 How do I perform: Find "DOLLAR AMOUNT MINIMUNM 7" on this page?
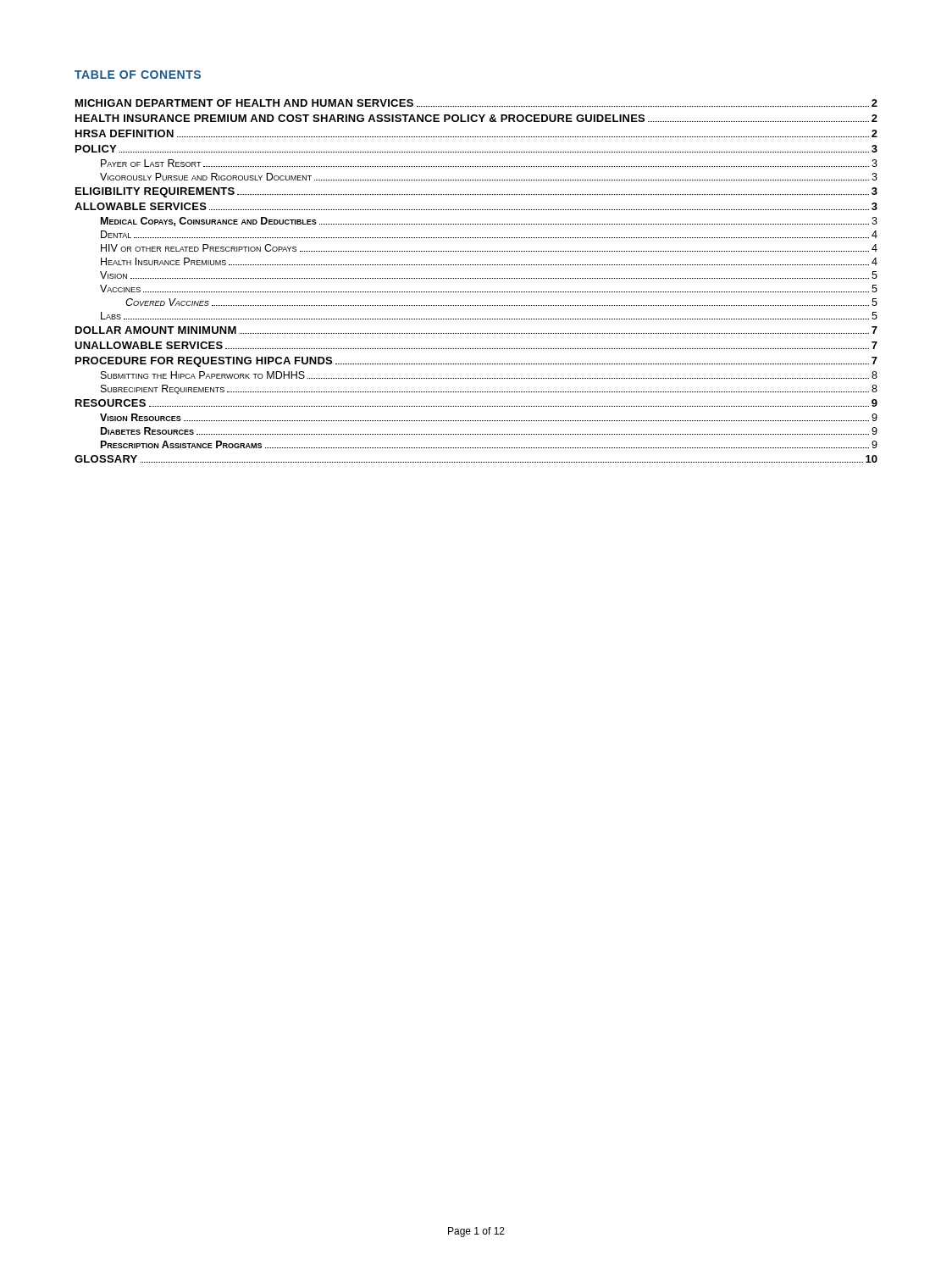coord(476,330)
